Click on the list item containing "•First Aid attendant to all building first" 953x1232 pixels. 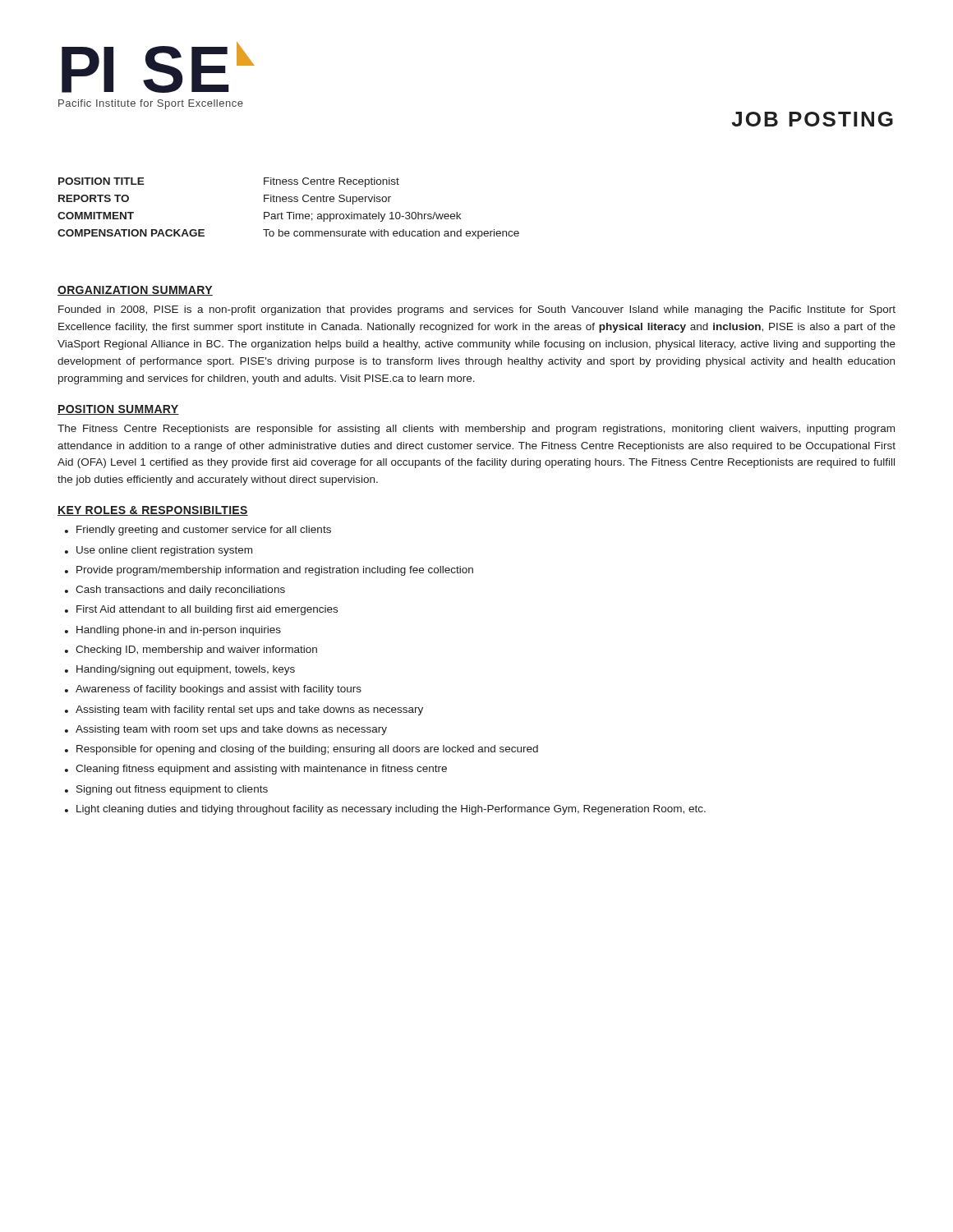point(201,610)
